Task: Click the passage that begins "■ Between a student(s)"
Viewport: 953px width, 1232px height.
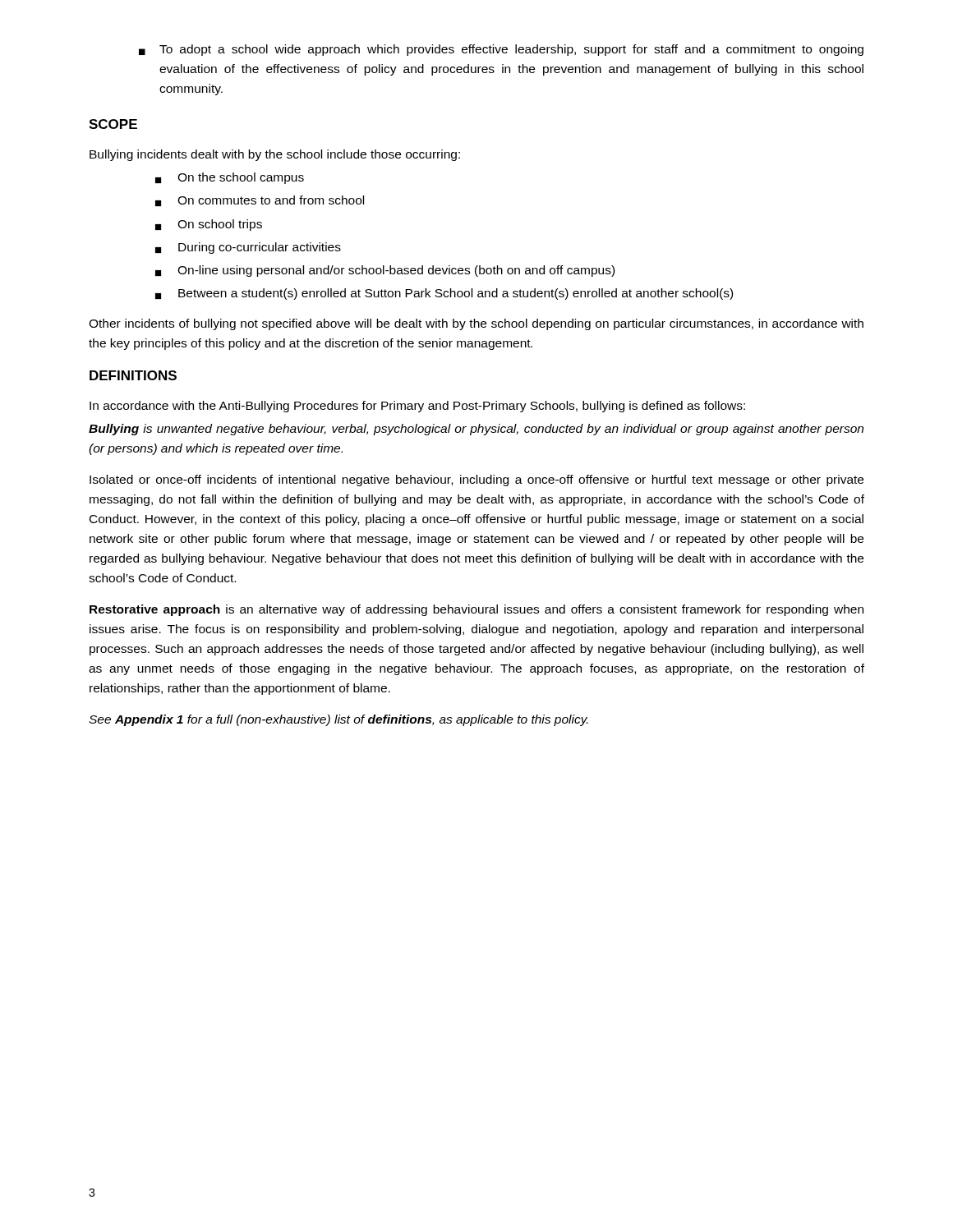Action: (x=444, y=294)
